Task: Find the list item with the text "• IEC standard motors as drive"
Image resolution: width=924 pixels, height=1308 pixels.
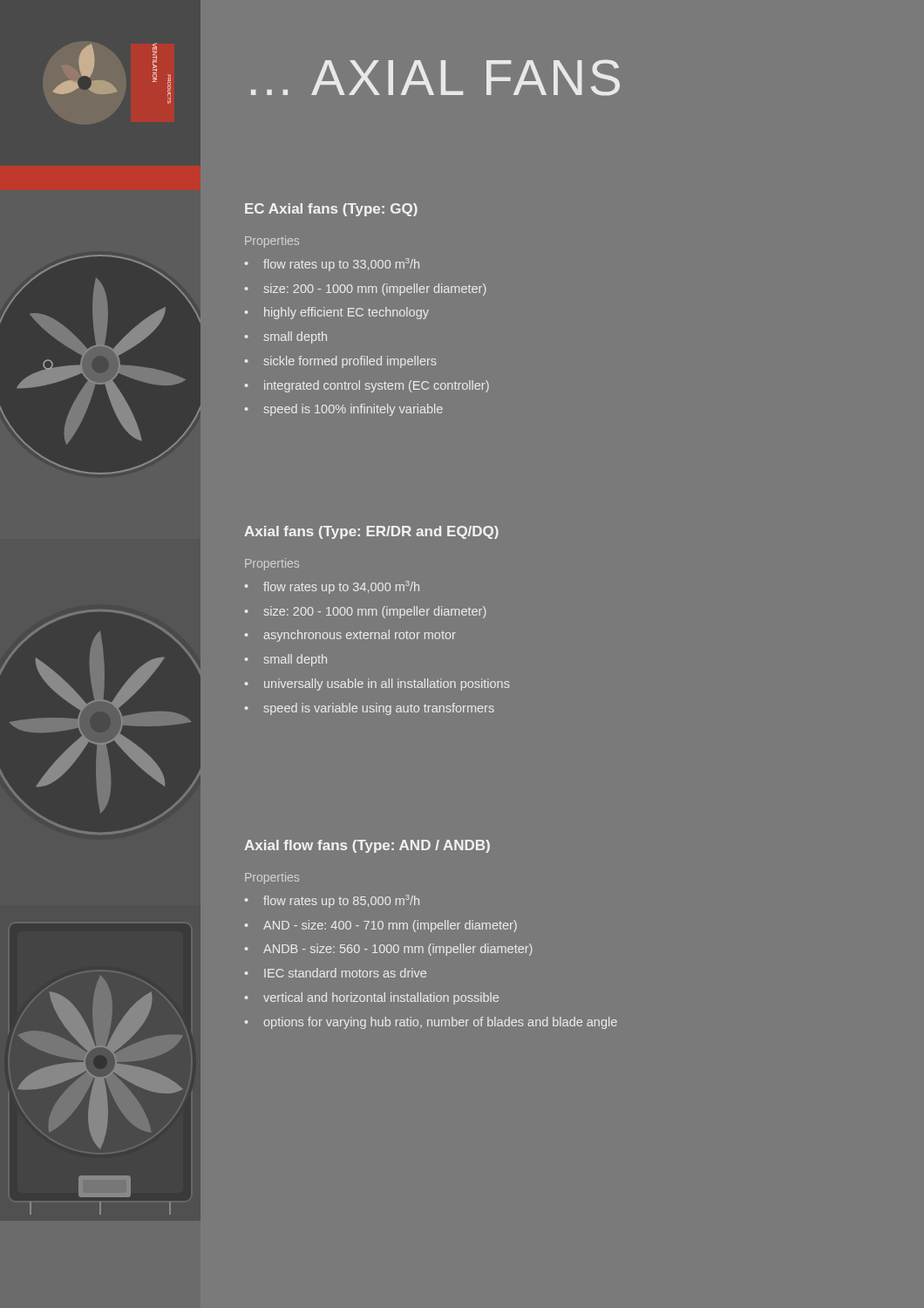Action: tap(336, 974)
